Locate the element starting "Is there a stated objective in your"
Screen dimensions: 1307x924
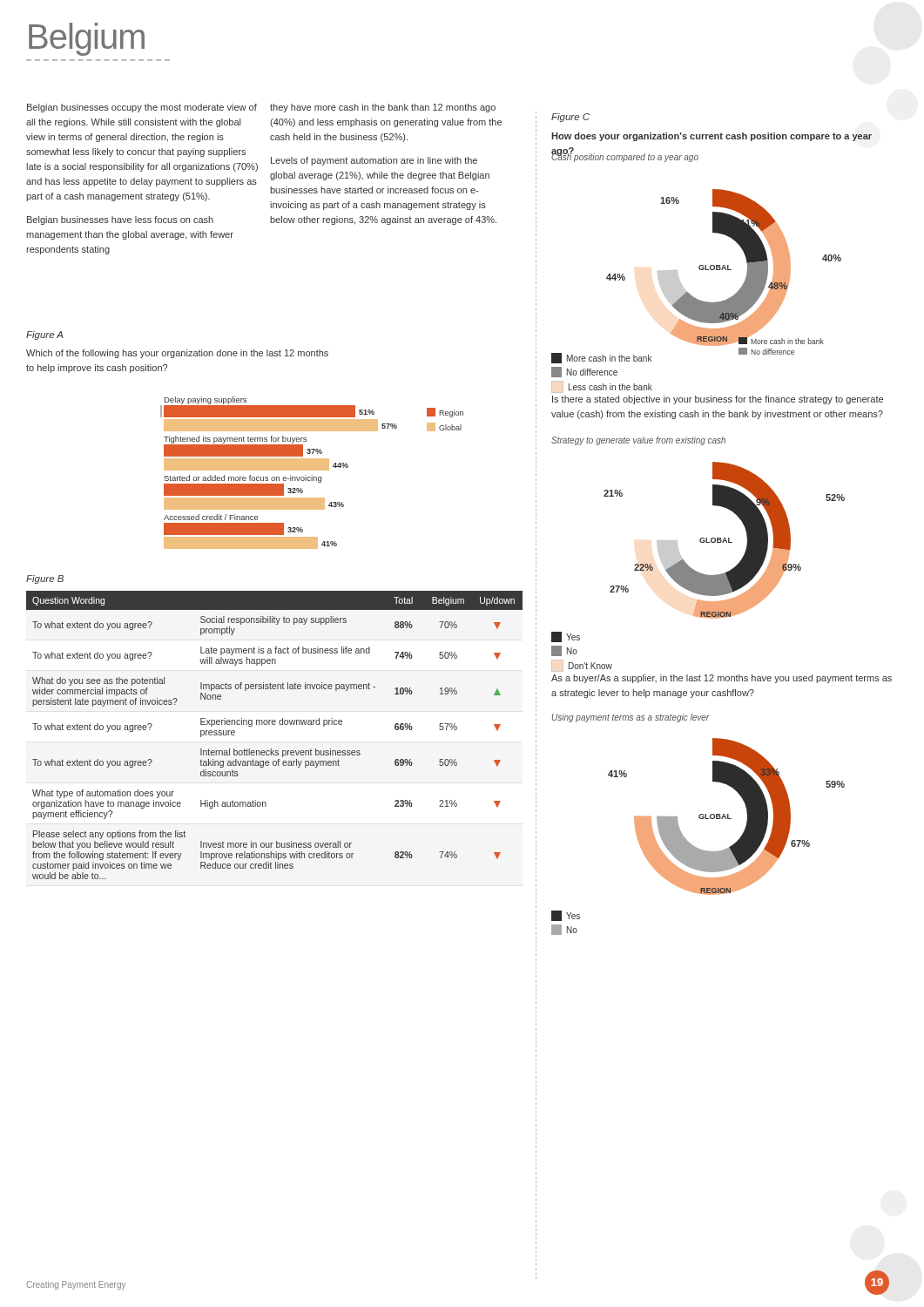[723, 407]
